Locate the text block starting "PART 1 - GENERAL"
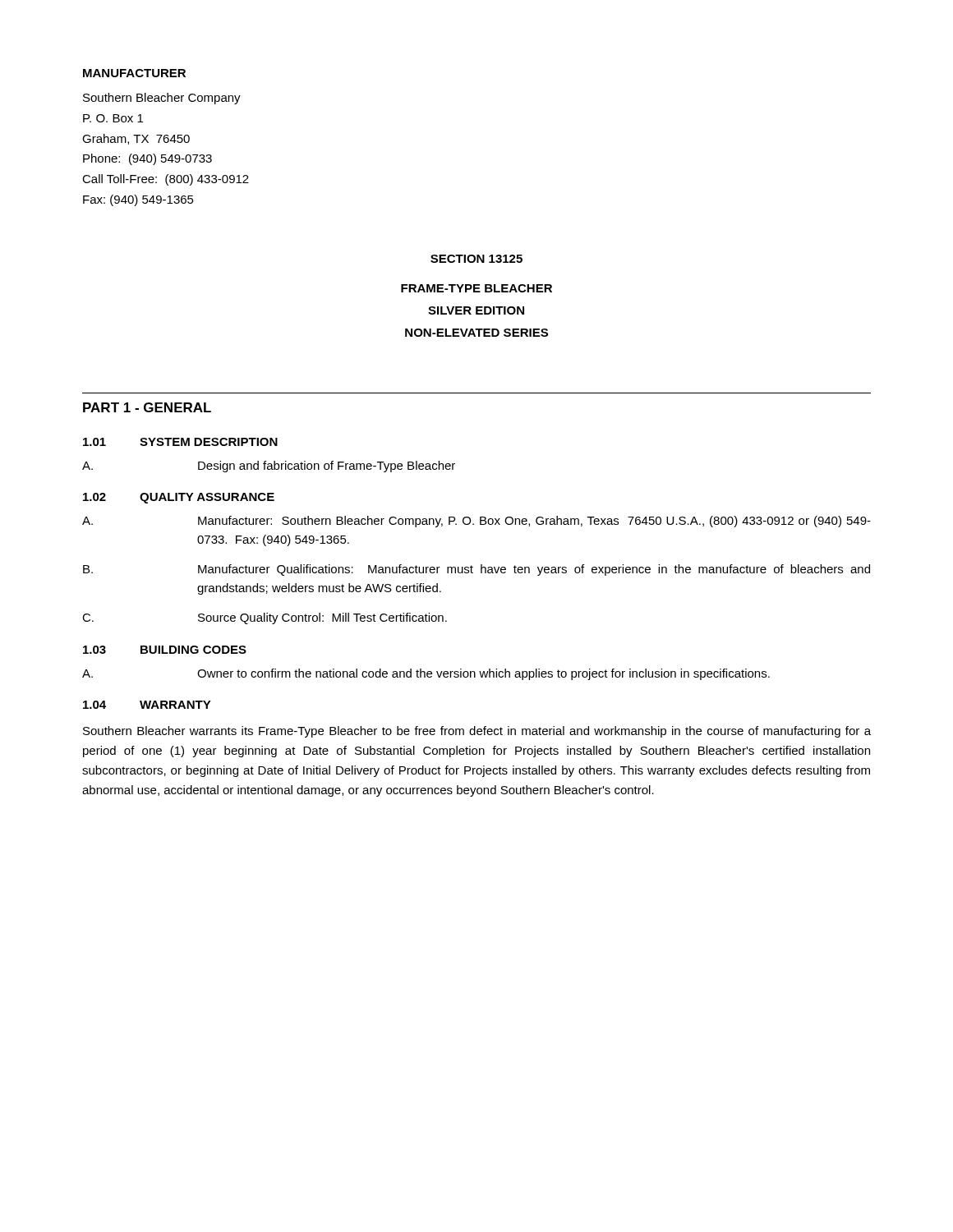The height and width of the screenshot is (1232, 953). [147, 407]
